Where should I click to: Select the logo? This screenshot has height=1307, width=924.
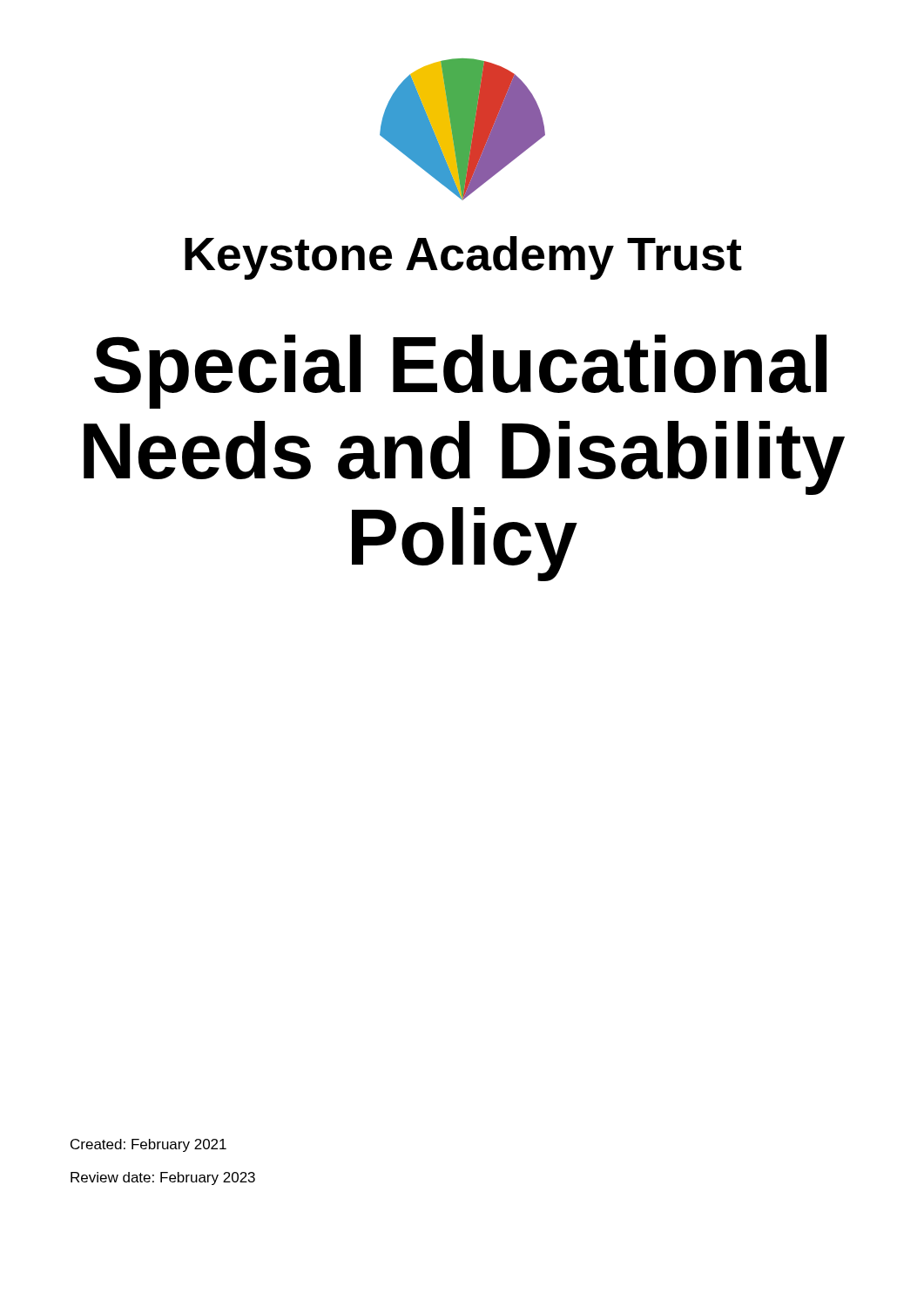point(462,135)
